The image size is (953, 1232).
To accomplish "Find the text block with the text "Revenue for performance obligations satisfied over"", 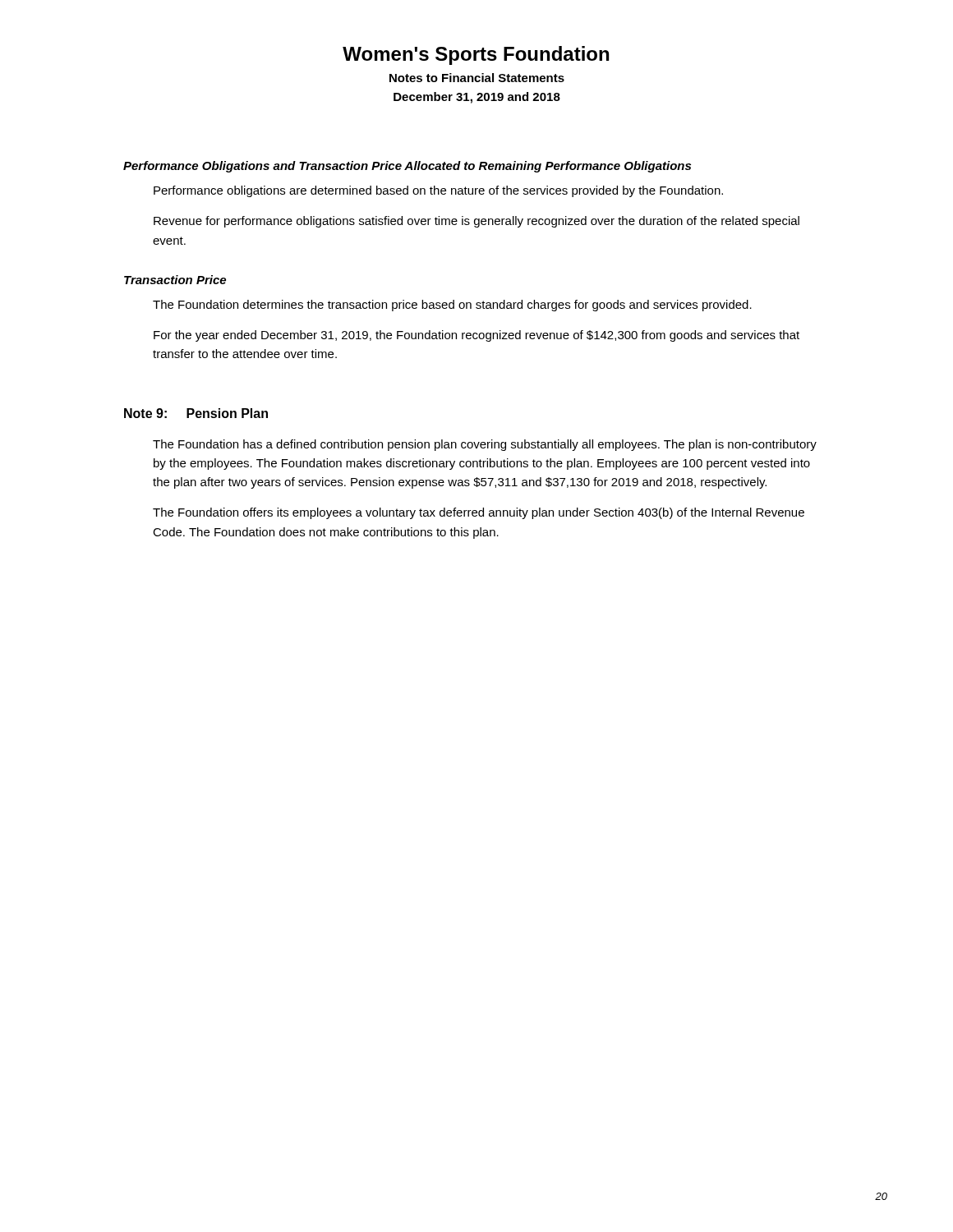I will click(476, 230).
